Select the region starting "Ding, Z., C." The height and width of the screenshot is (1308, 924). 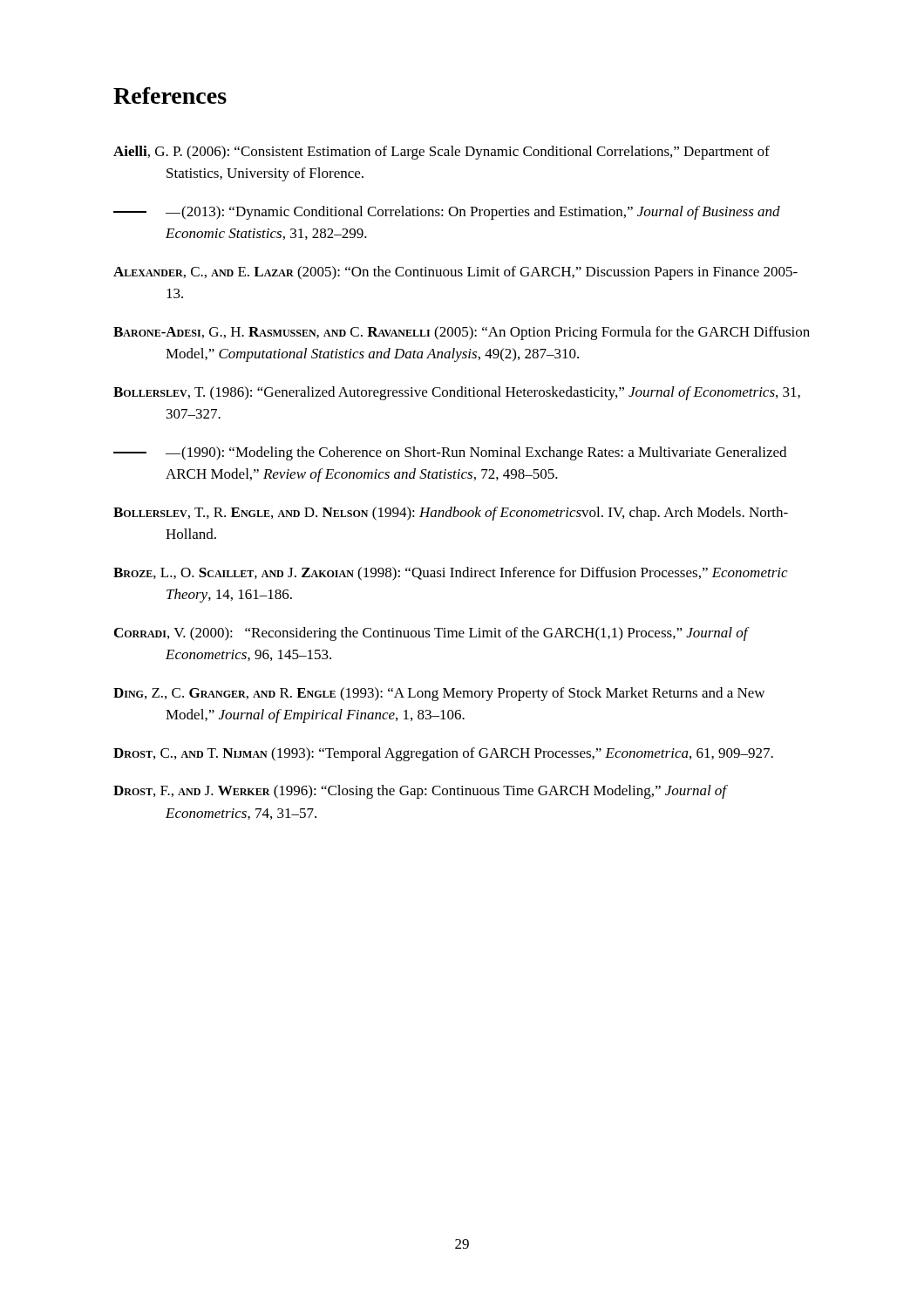pos(439,704)
